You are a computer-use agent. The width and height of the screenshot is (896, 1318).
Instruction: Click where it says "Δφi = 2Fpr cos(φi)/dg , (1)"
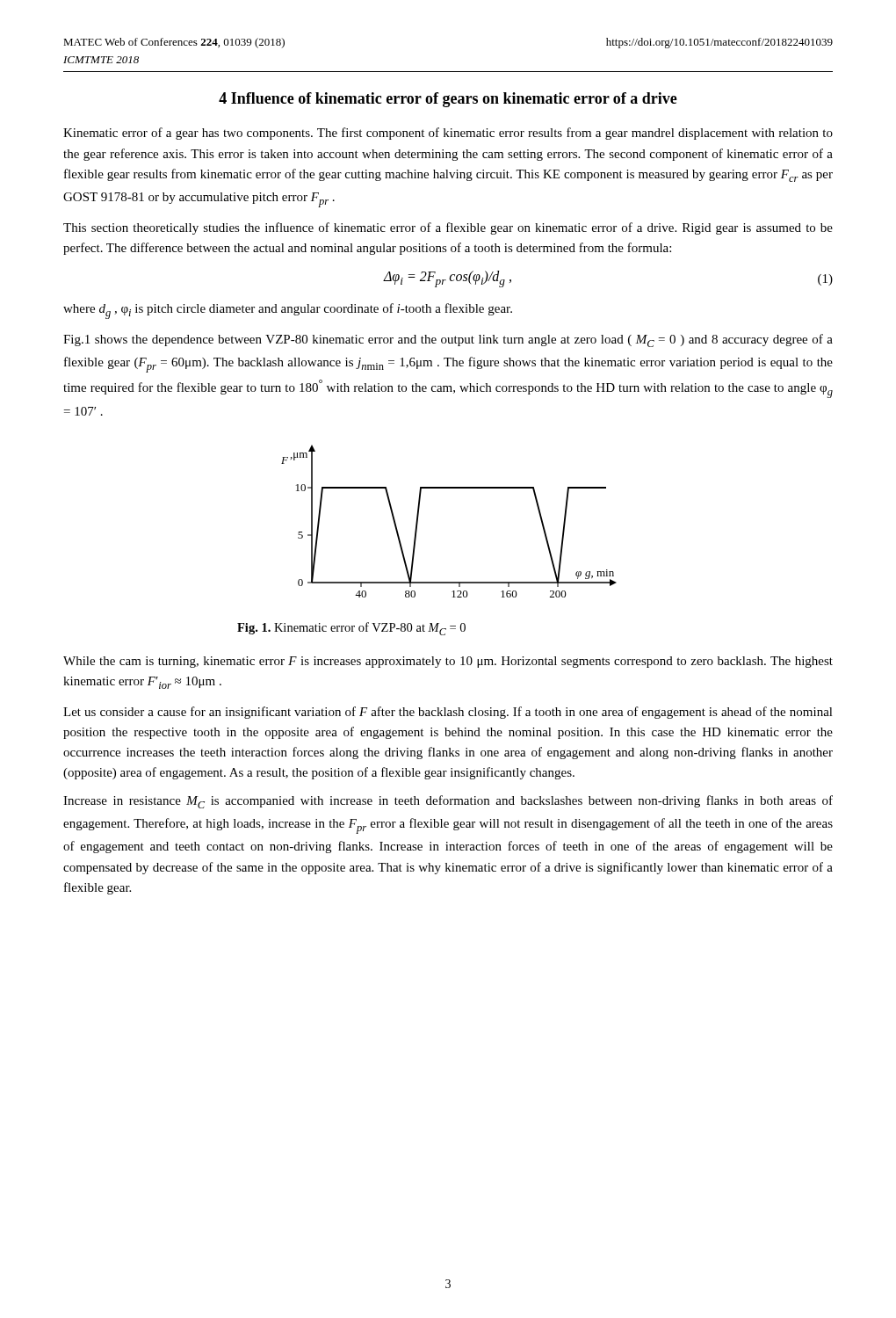tap(451, 280)
